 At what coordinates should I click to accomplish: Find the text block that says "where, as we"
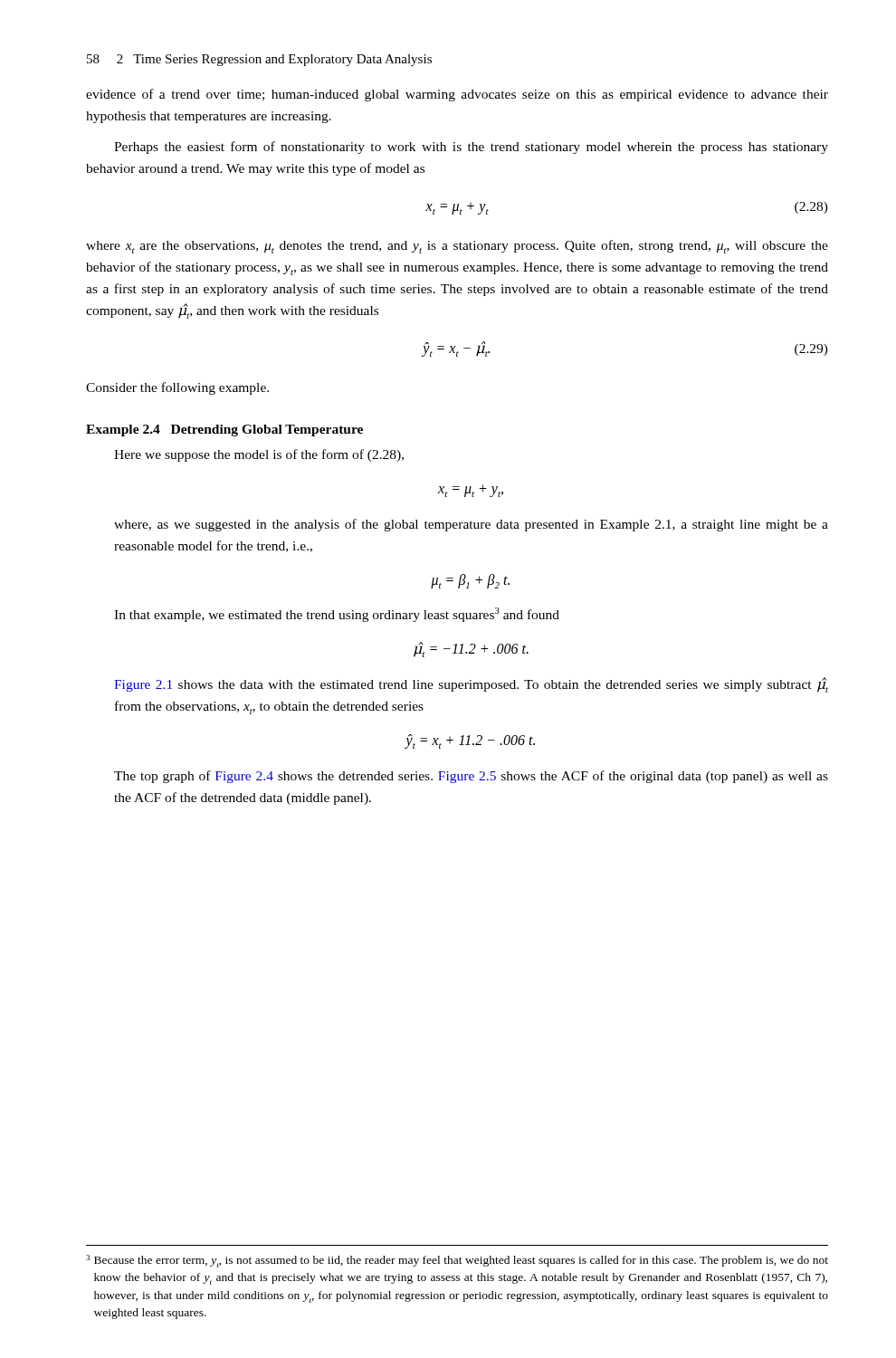471,535
